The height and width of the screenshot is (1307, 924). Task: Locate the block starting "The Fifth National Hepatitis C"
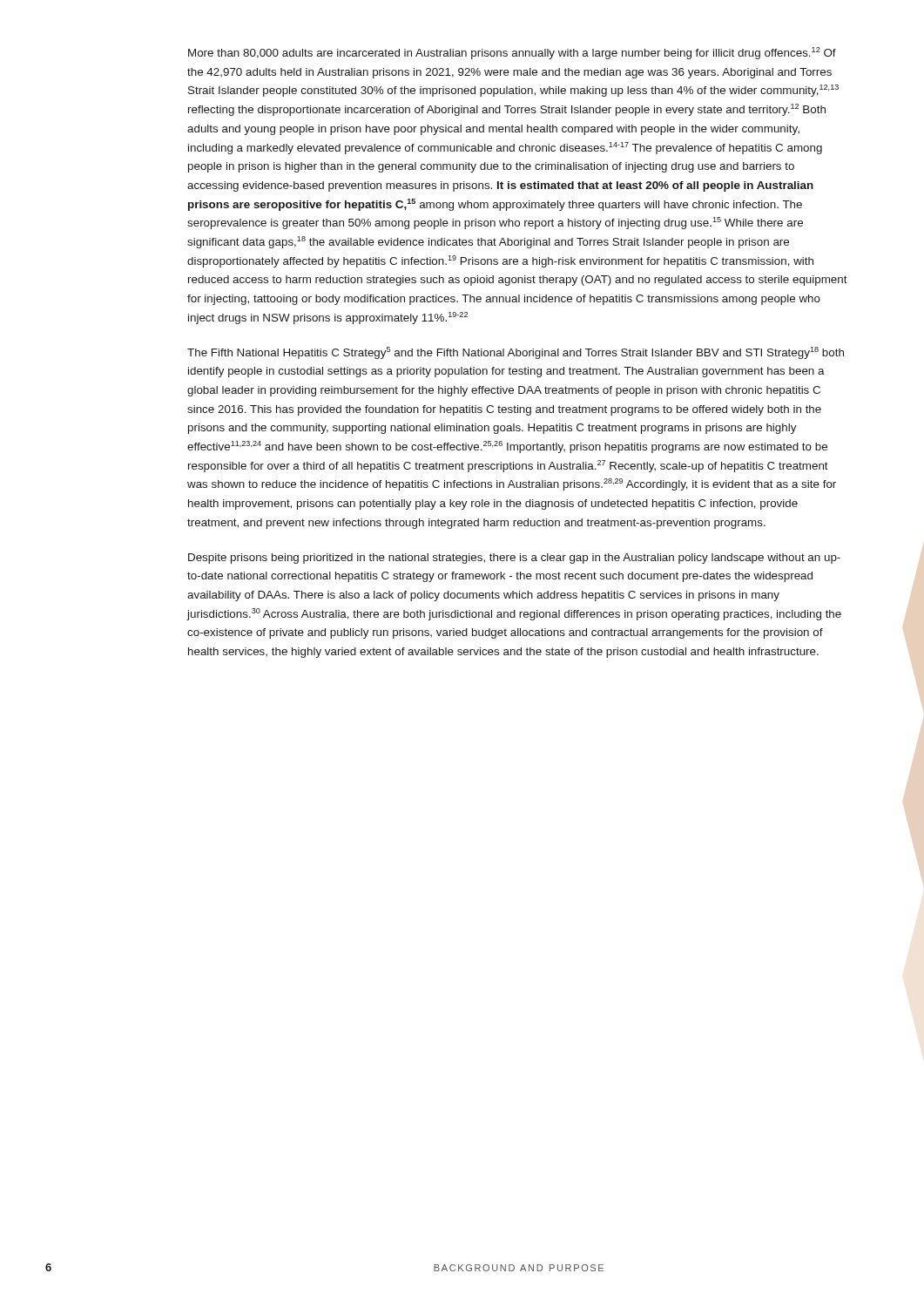(x=516, y=437)
